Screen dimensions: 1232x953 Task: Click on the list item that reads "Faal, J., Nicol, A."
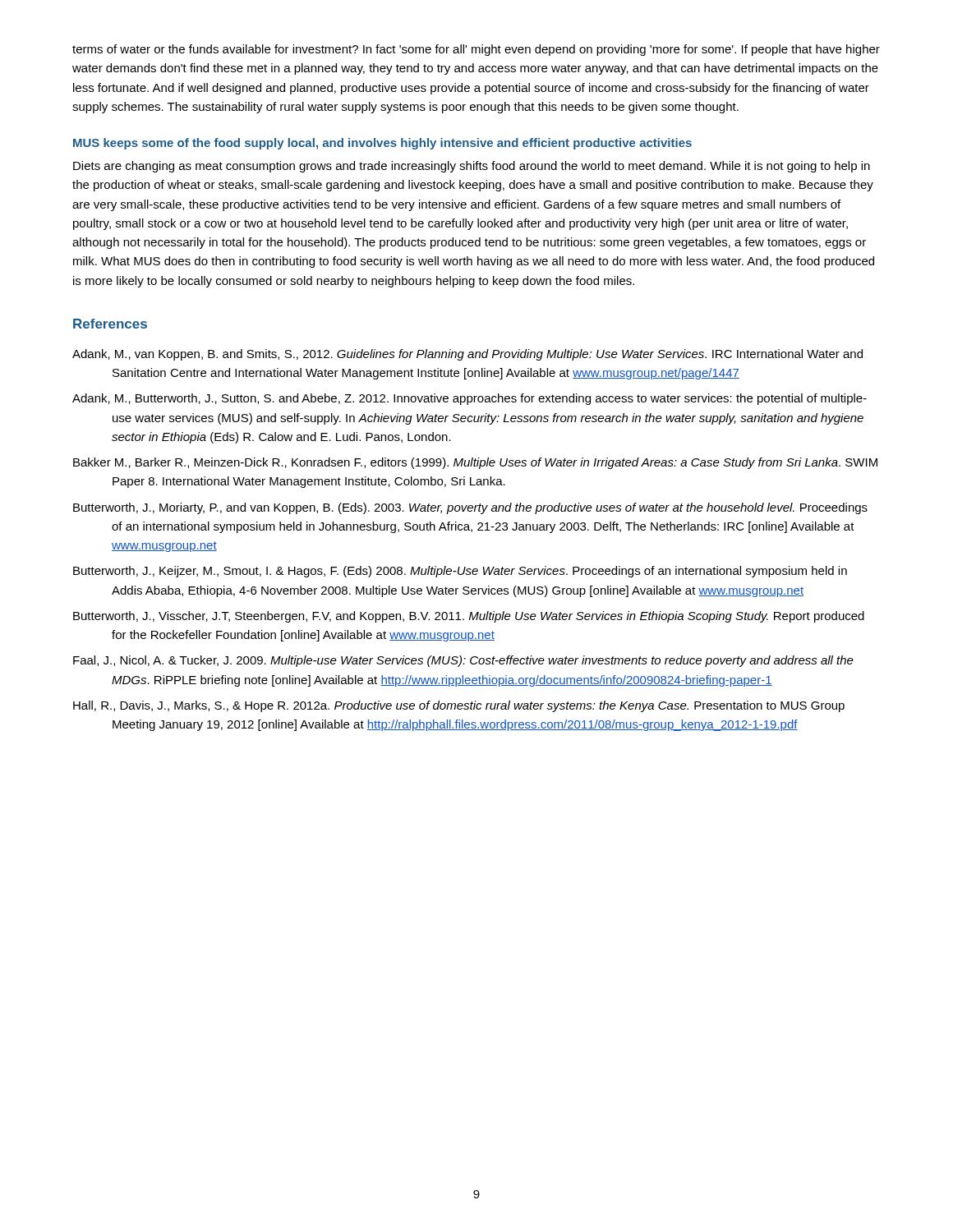(463, 670)
